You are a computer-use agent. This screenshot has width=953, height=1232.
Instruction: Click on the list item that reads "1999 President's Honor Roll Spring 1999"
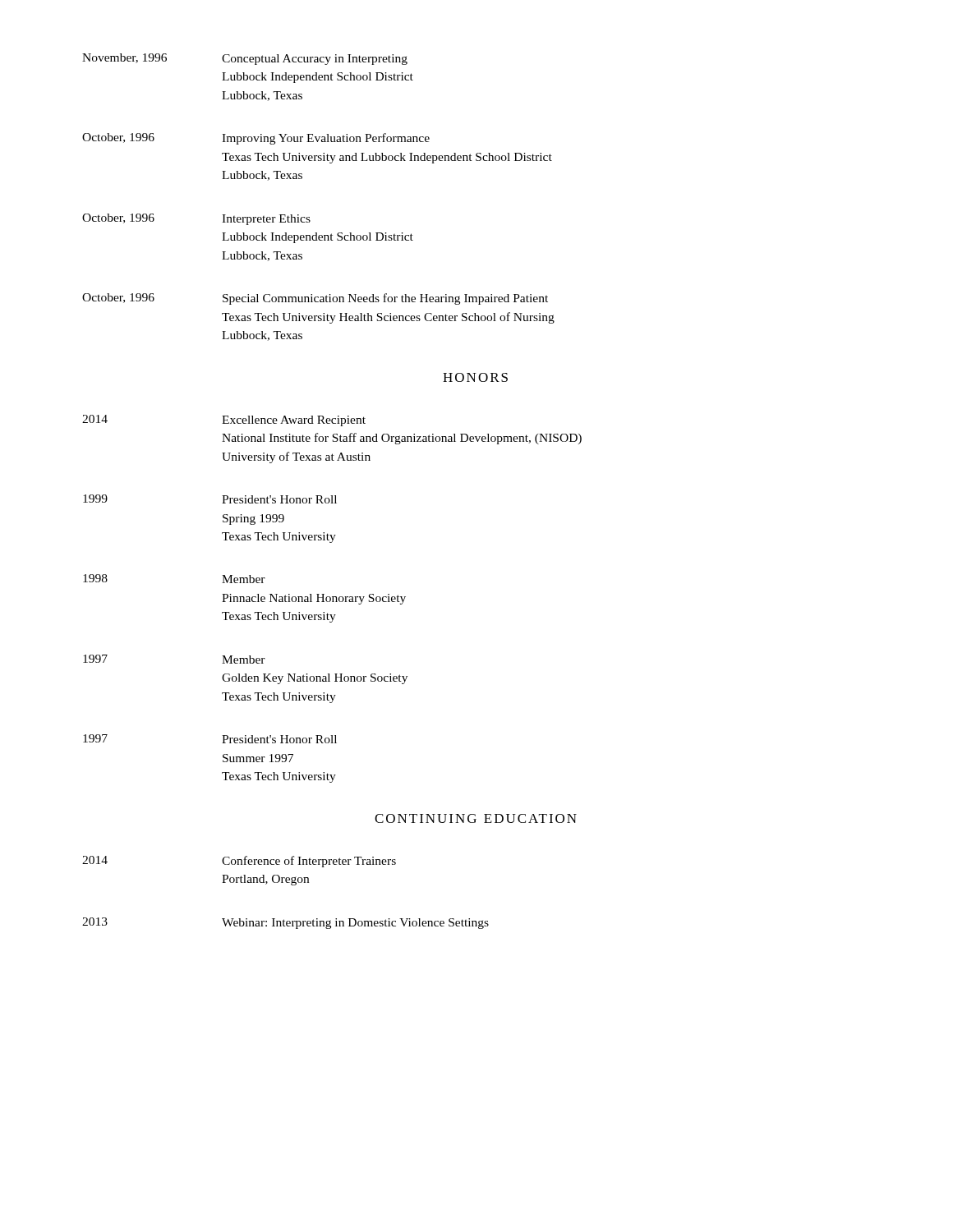pos(92,499)
